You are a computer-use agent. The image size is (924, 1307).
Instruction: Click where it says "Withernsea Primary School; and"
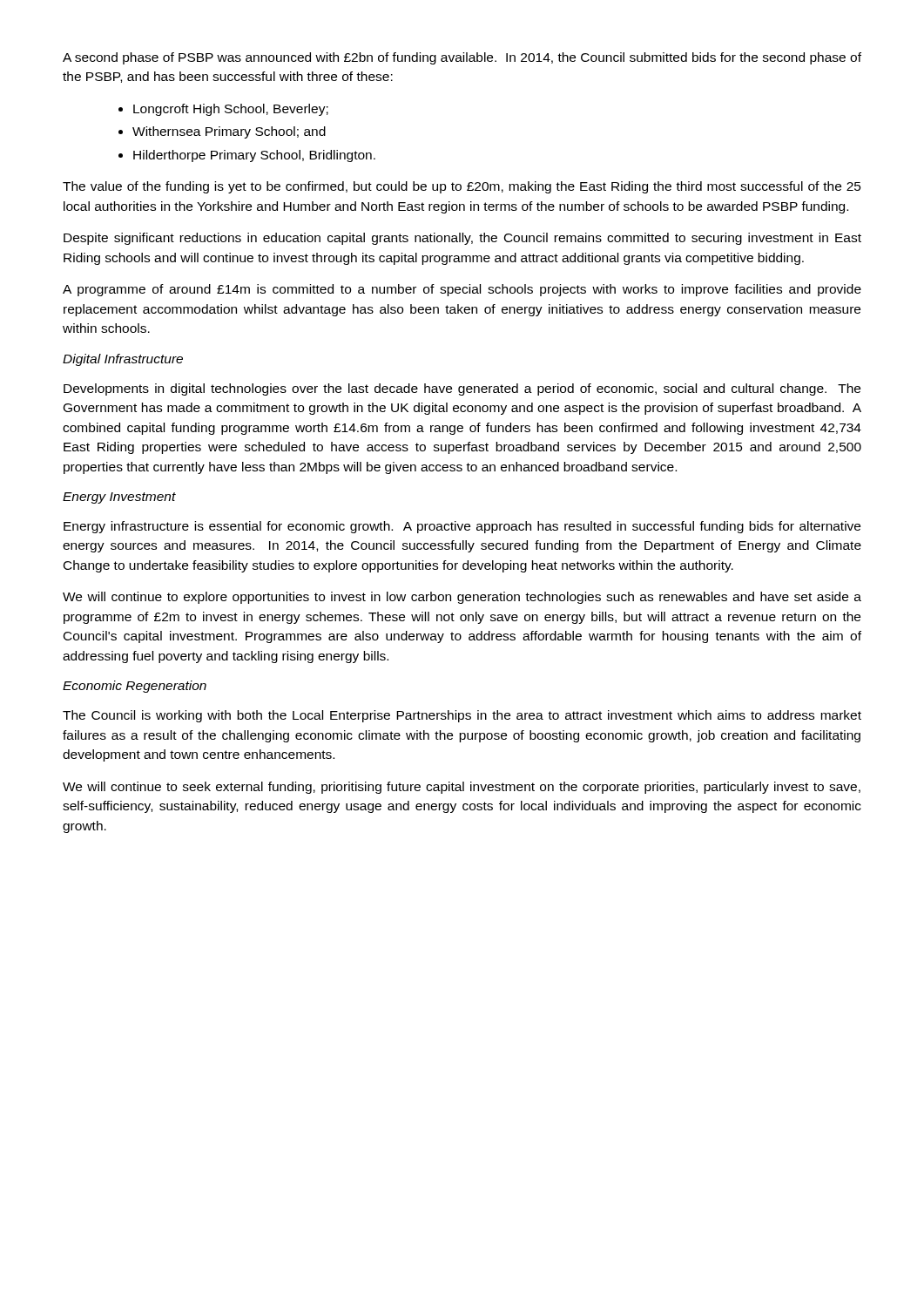(x=229, y=131)
